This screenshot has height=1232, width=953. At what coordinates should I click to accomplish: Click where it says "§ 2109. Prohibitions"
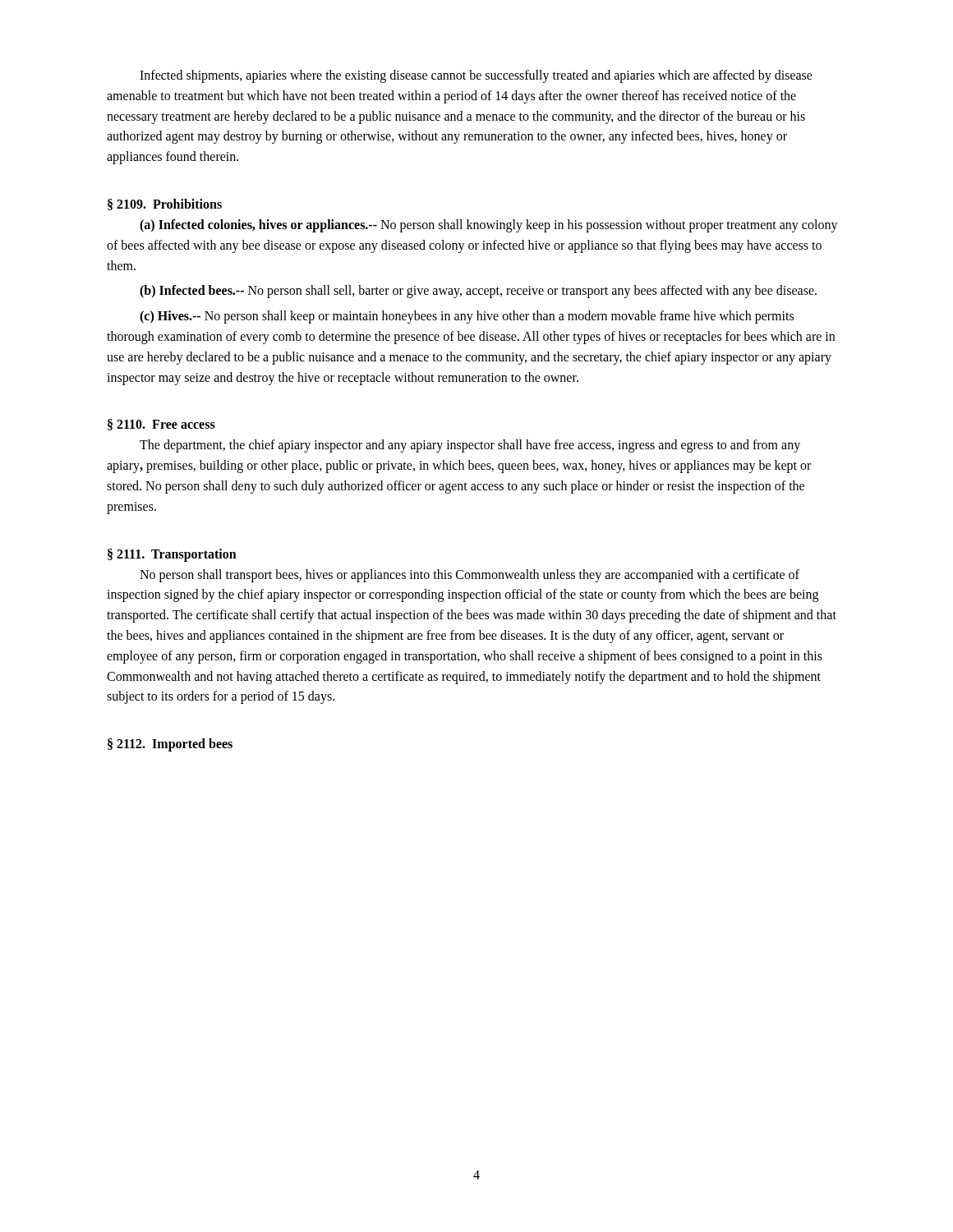pyautogui.click(x=164, y=204)
